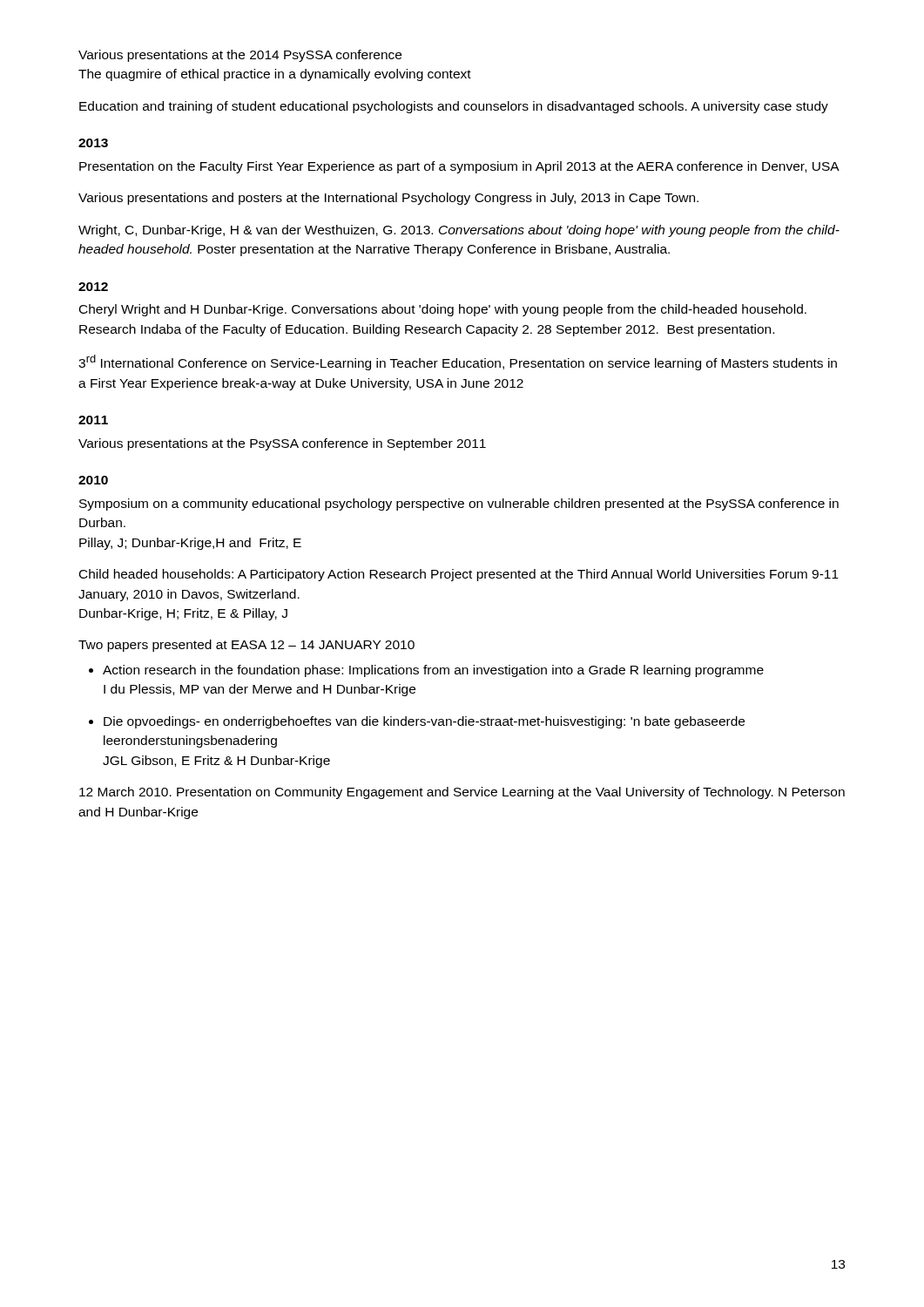This screenshot has height=1307, width=924.
Task: Locate the block of text that opens with "Symposium on a community educational"
Action: coord(459,505)
